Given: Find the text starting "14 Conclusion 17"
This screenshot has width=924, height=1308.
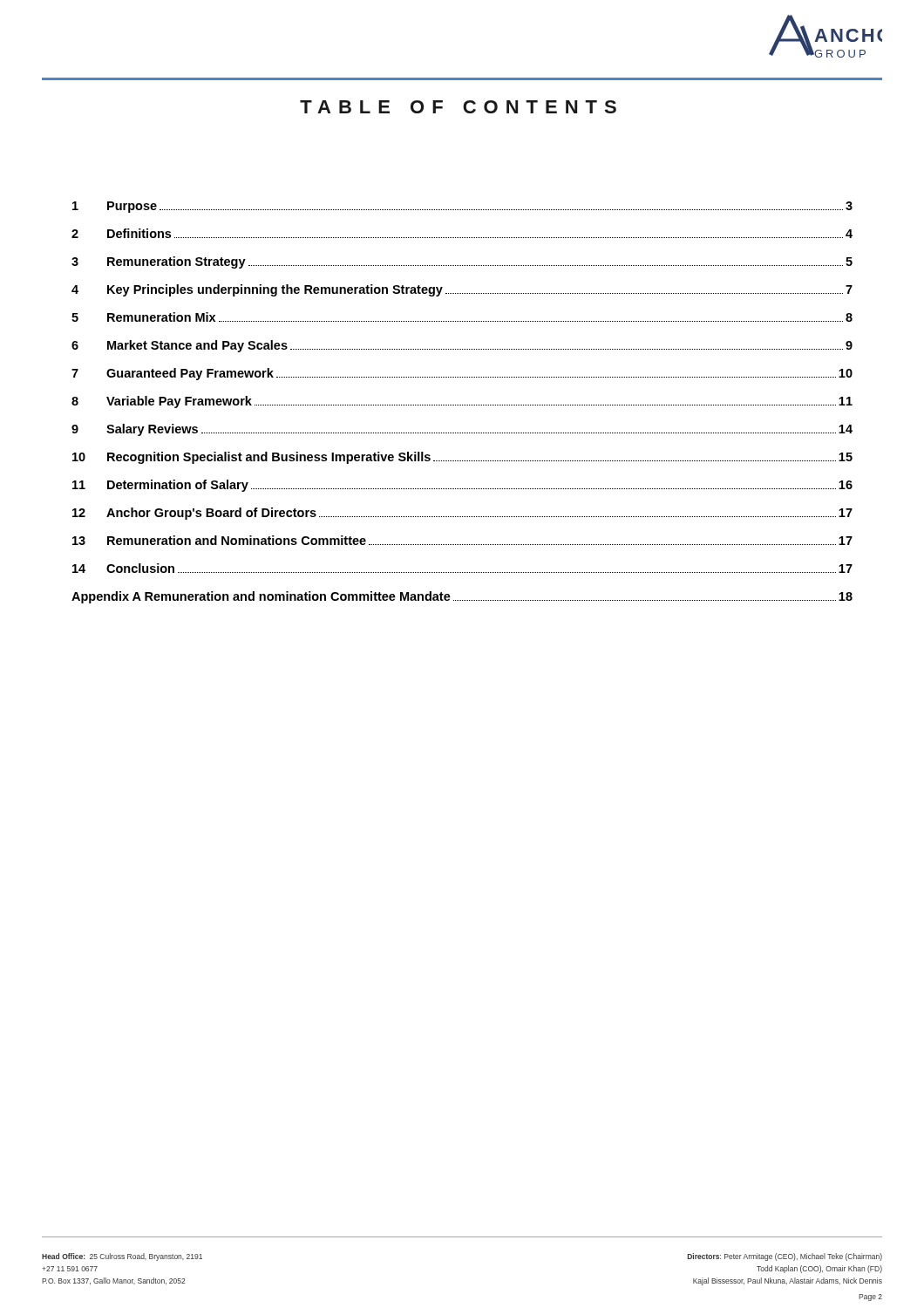Looking at the screenshot, I should tap(462, 569).
